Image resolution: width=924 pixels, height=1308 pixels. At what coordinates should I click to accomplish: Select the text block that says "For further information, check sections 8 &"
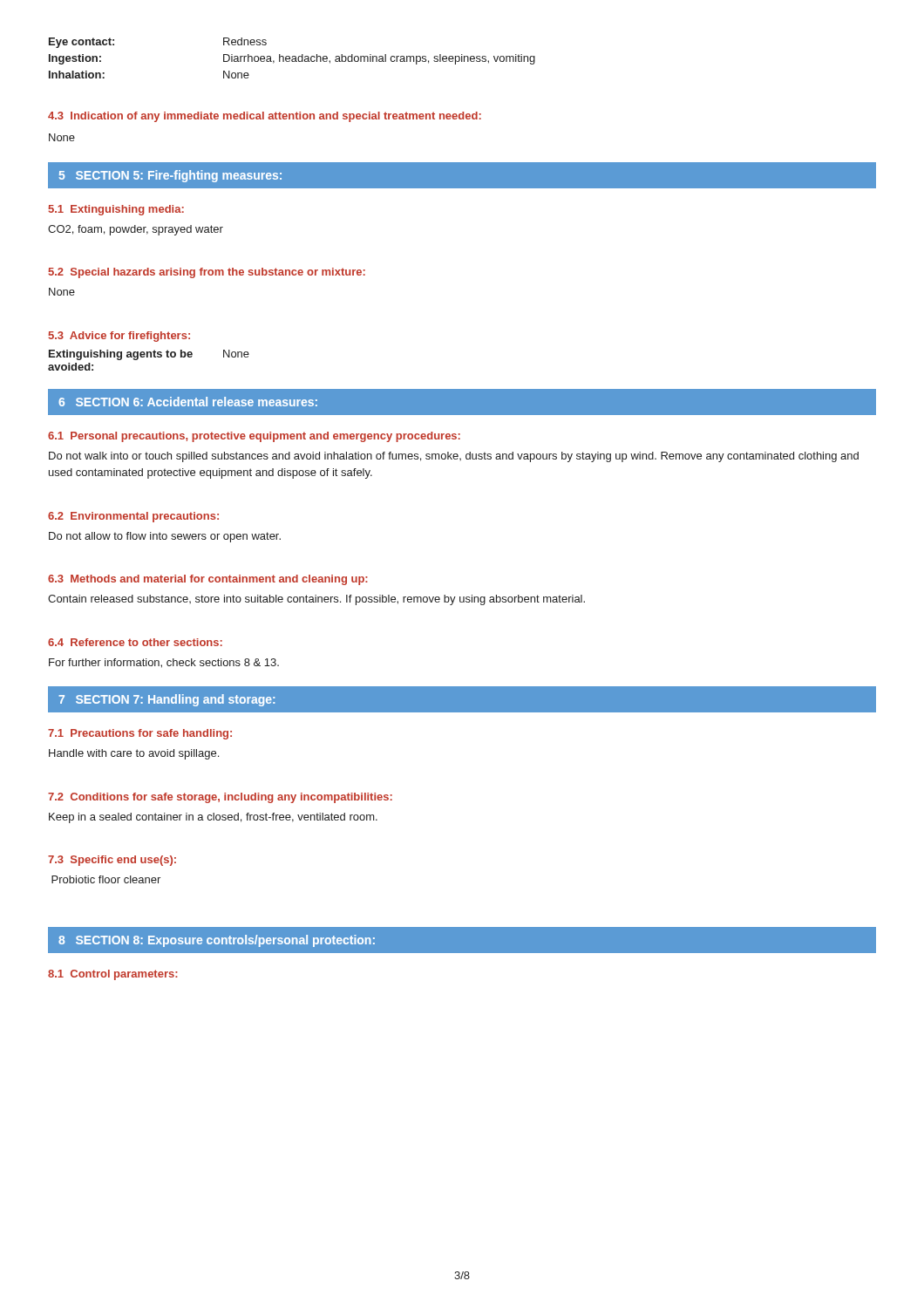click(164, 662)
